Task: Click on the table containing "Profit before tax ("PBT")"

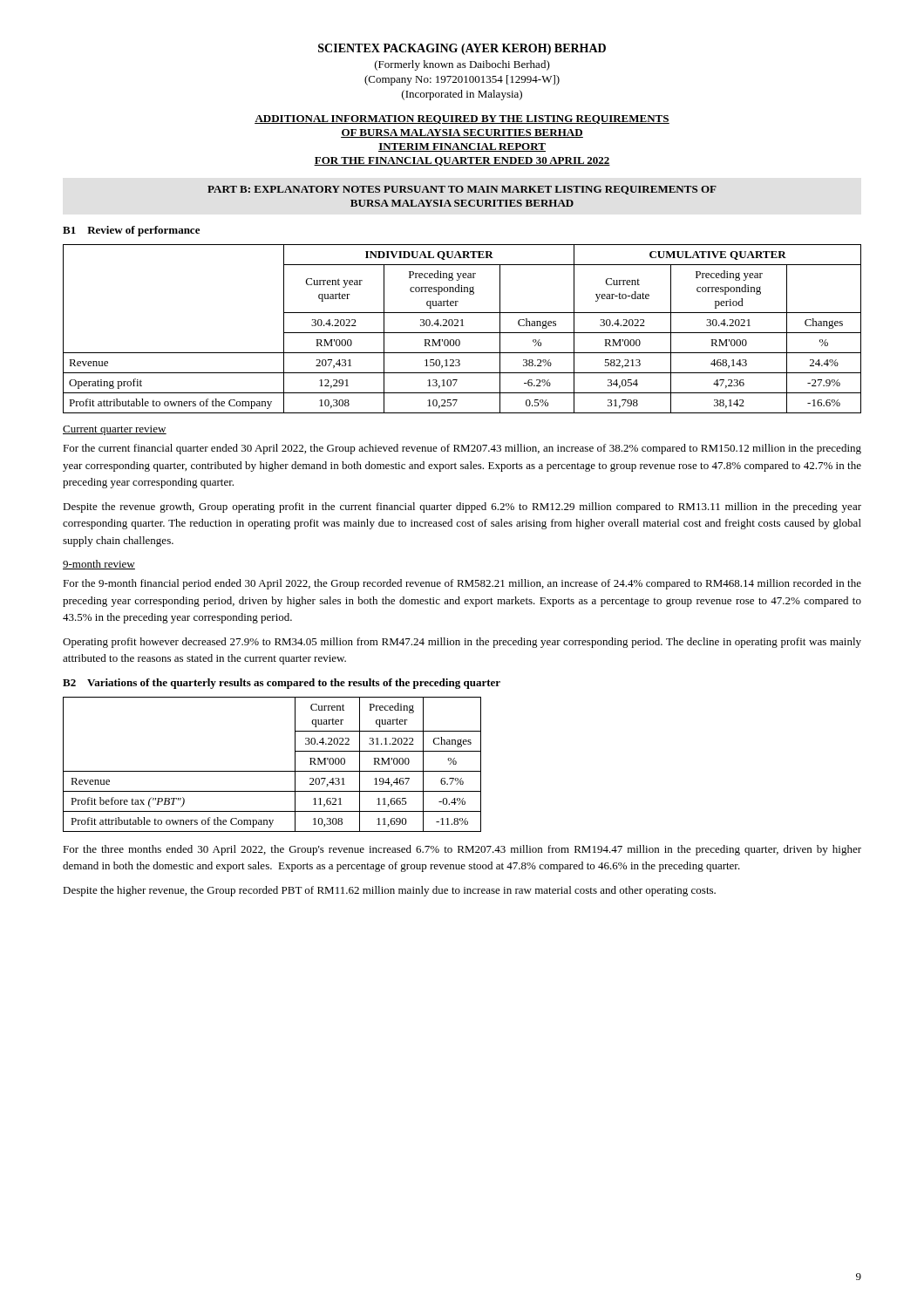Action: [x=462, y=764]
